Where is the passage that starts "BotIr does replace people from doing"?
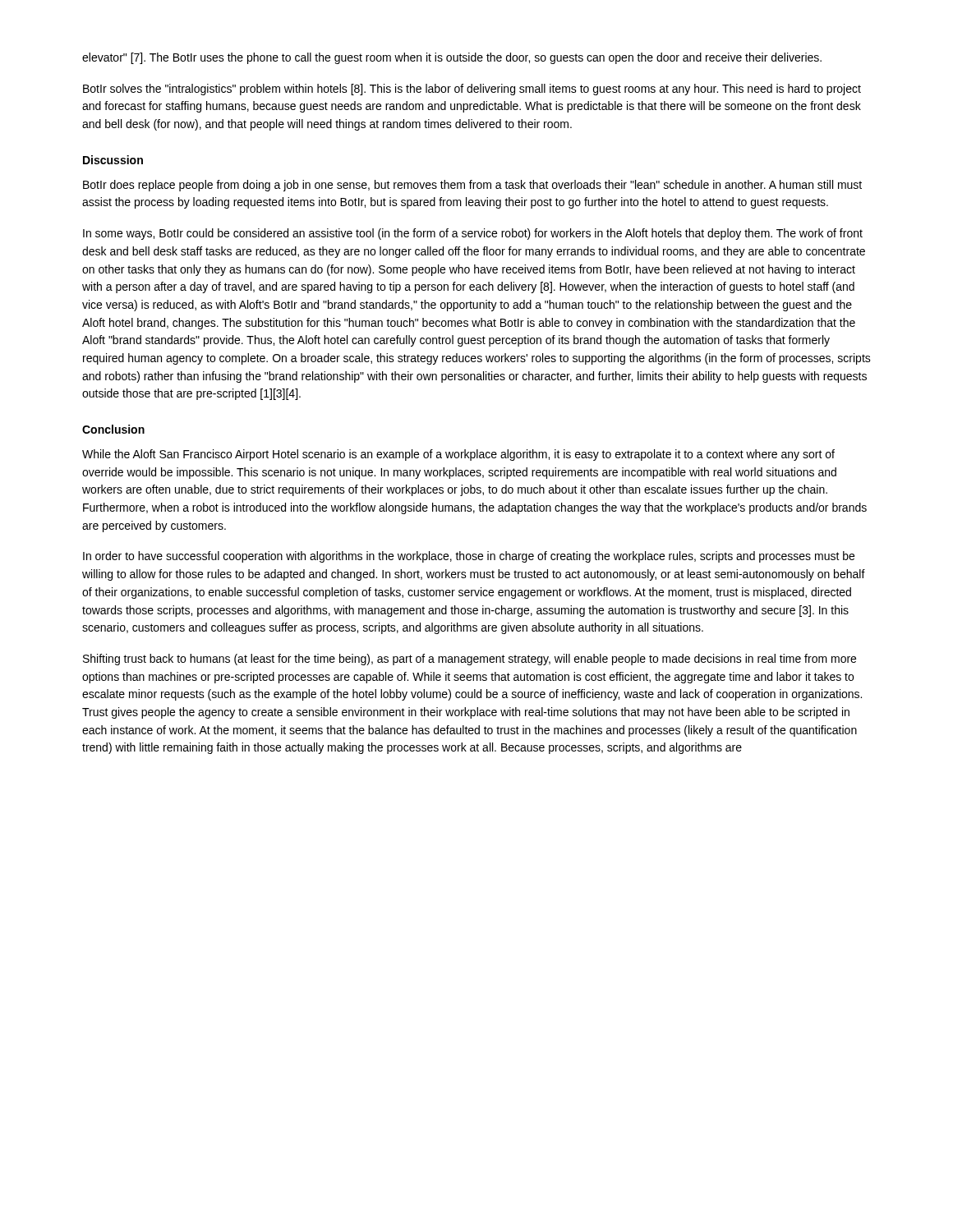This screenshot has width=953, height=1232. pyautogui.click(x=472, y=193)
